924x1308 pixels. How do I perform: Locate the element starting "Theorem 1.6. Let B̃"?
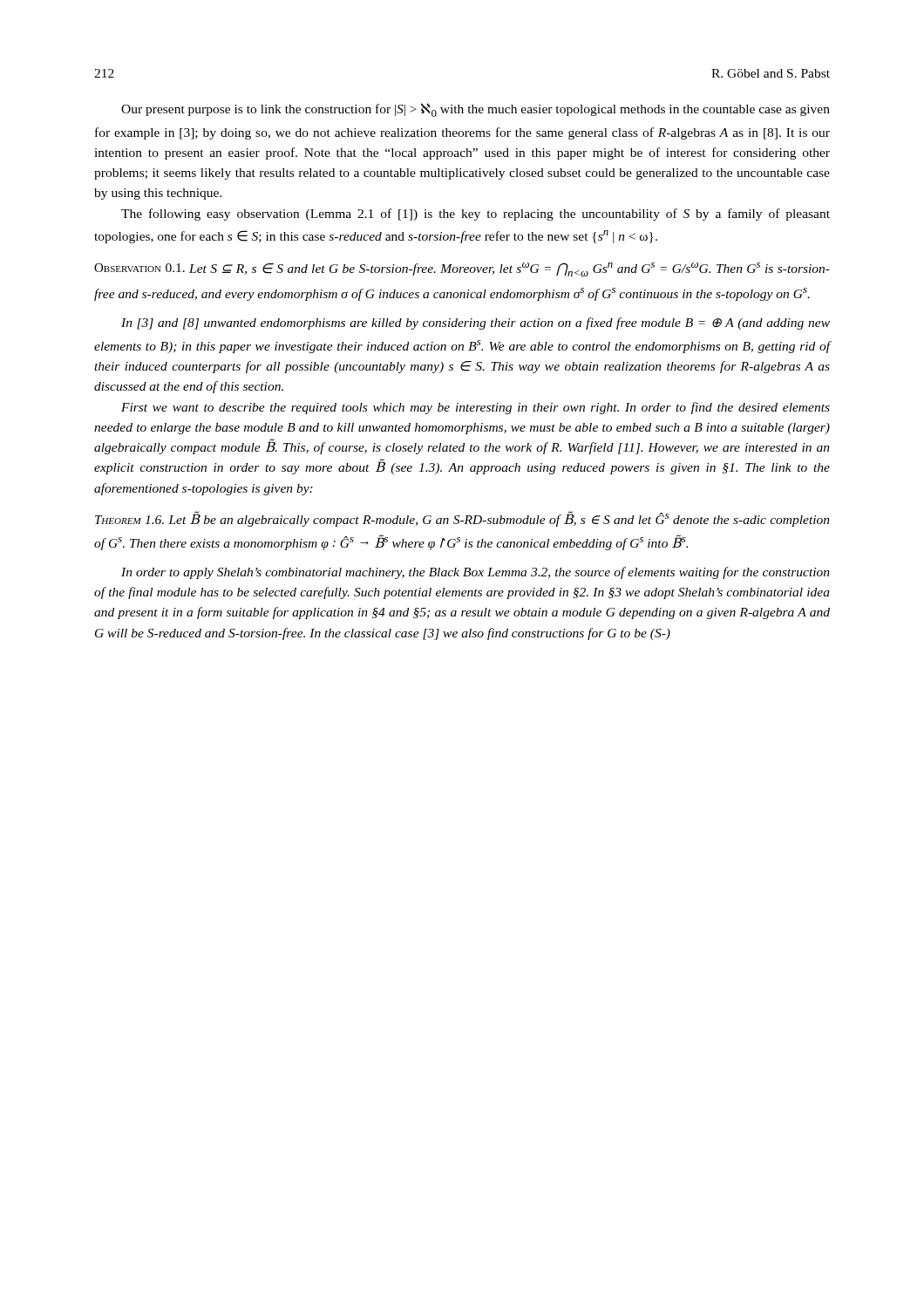tap(462, 530)
